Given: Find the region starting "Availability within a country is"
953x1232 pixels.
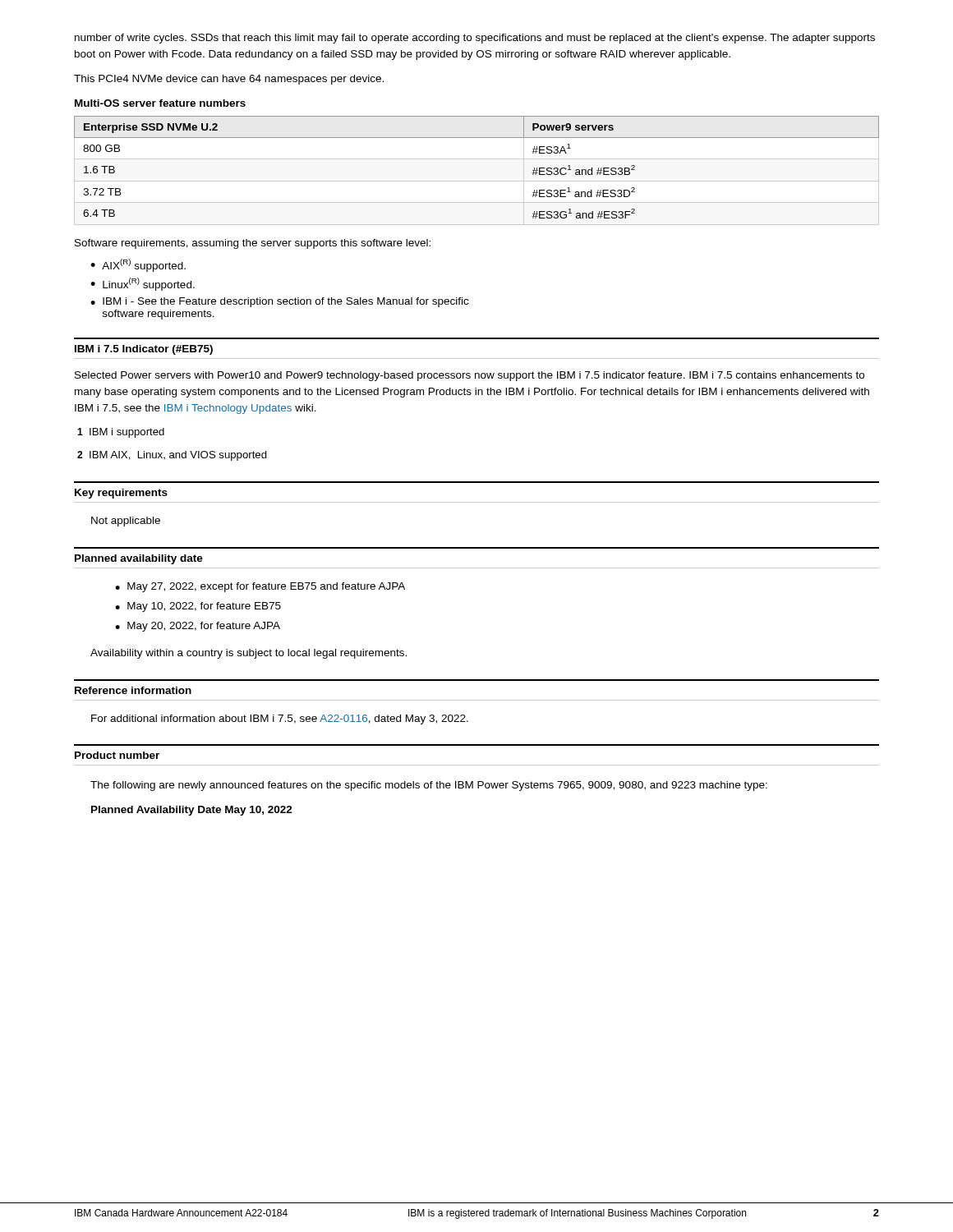Looking at the screenshot, I should [x=249, y=652].
